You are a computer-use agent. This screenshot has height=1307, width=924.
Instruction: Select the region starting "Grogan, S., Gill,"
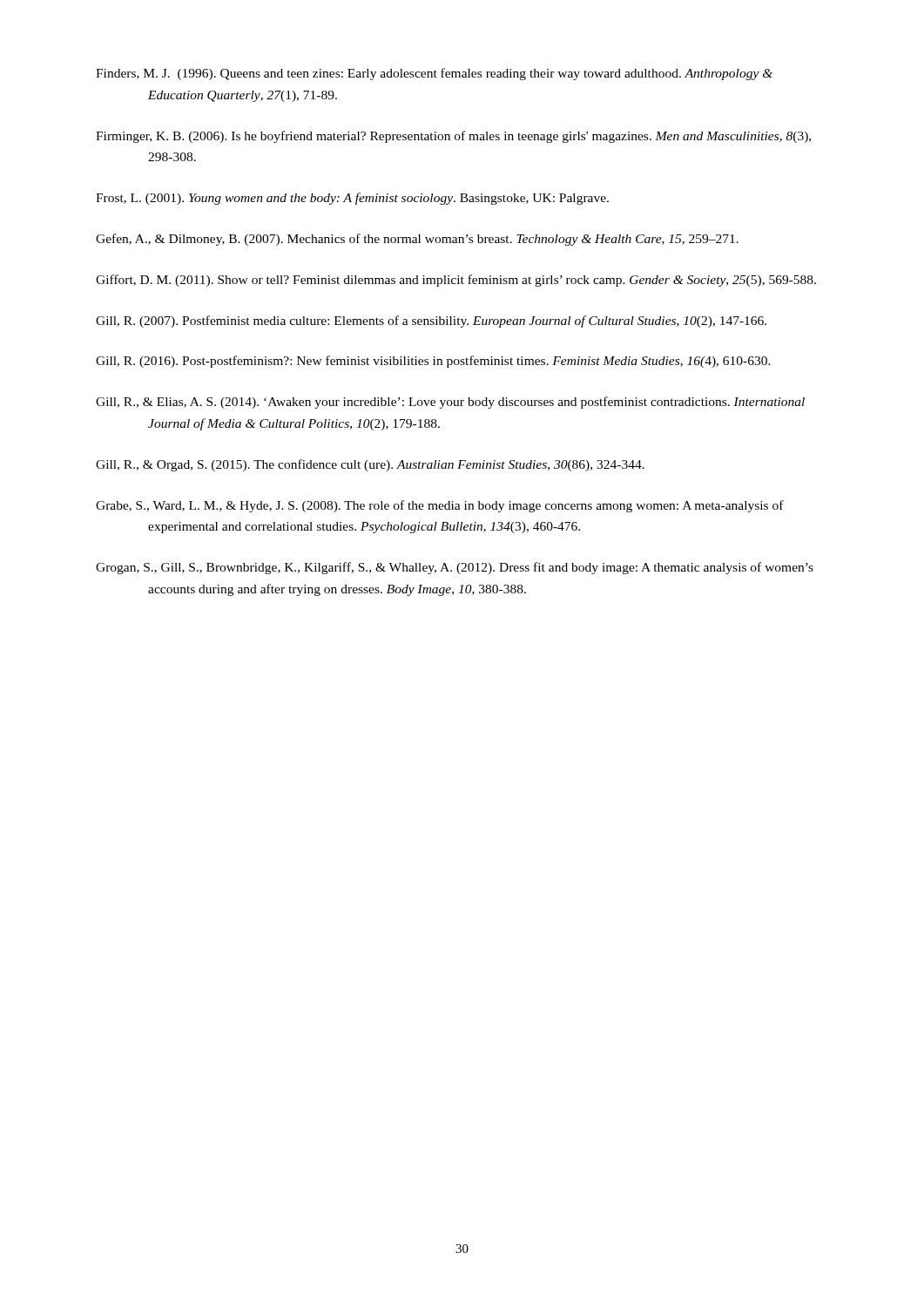(x=455, y=578)
